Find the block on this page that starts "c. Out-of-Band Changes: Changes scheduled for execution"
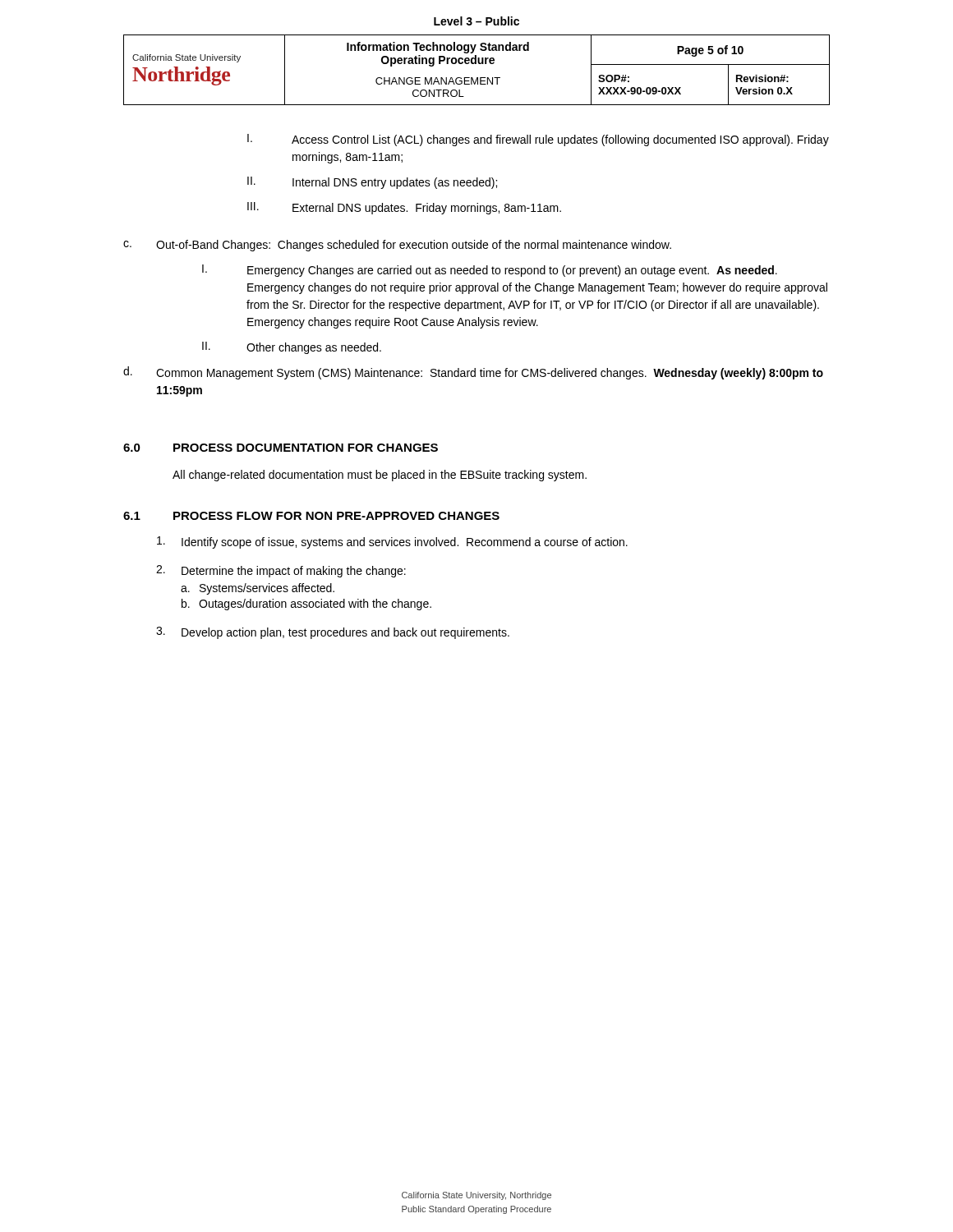The image size is (953, 1232). [476, 245]
